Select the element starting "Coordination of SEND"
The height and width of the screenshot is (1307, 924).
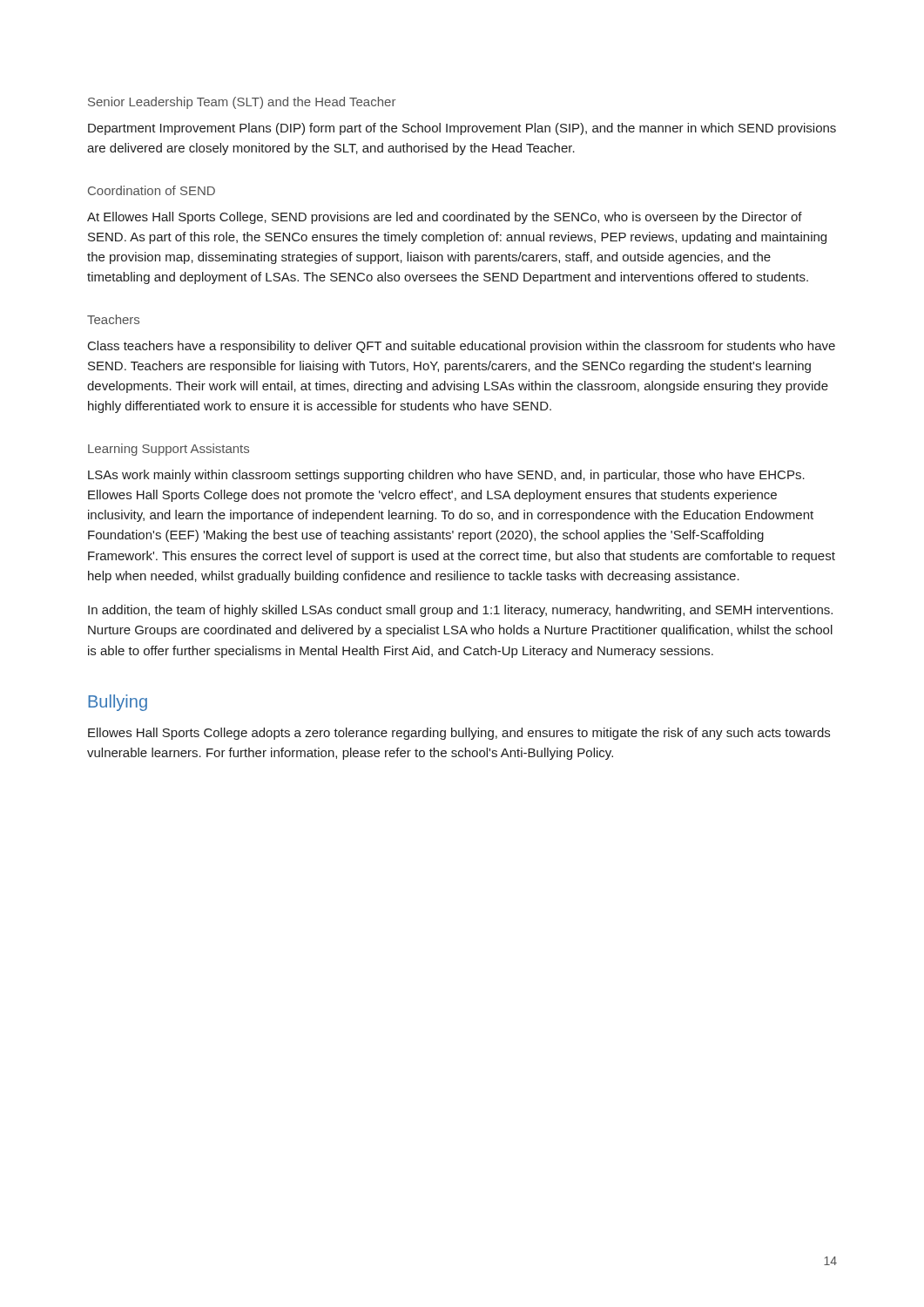pos(151,190)
